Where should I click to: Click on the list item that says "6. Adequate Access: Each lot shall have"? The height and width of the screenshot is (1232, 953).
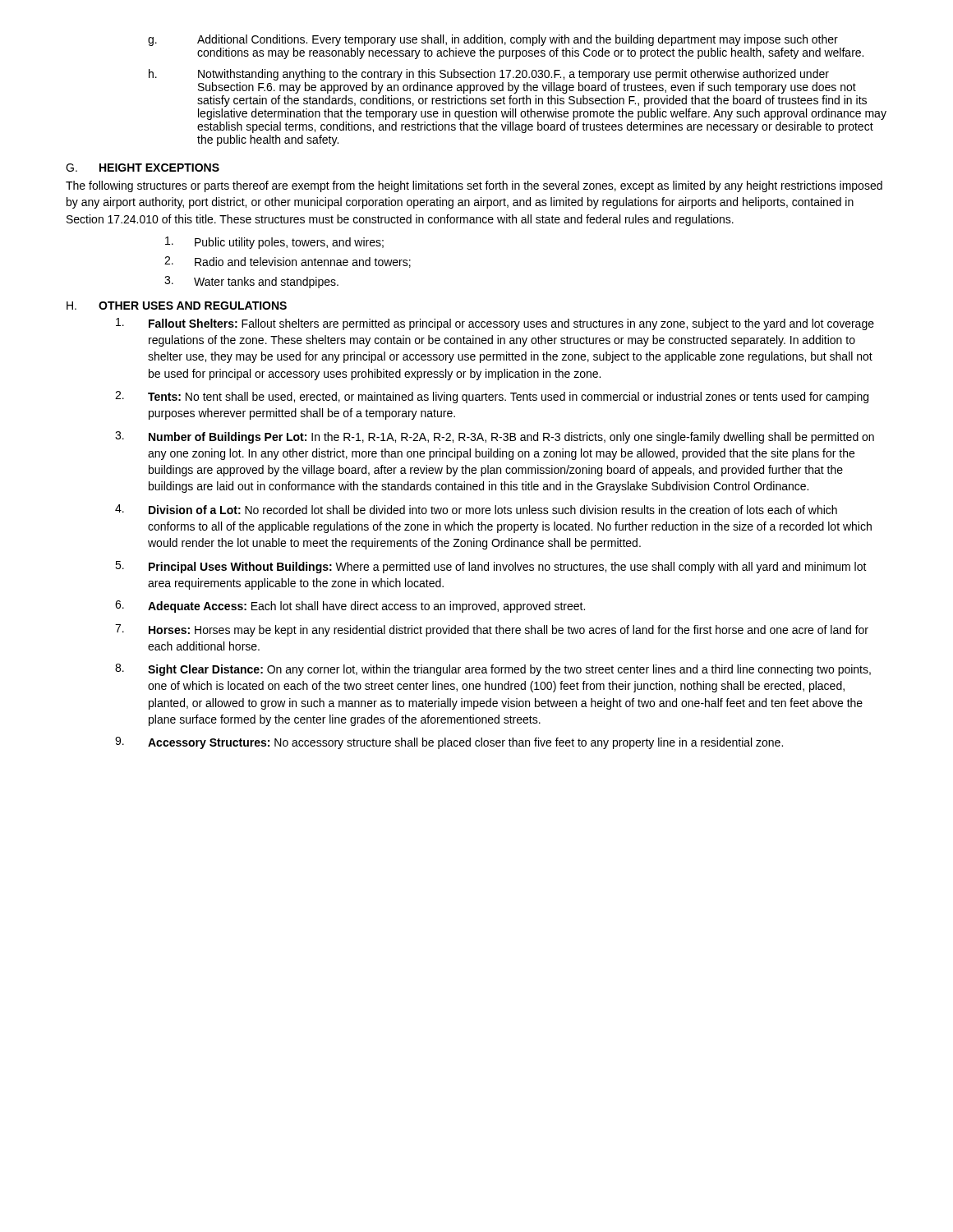point(501,606)
